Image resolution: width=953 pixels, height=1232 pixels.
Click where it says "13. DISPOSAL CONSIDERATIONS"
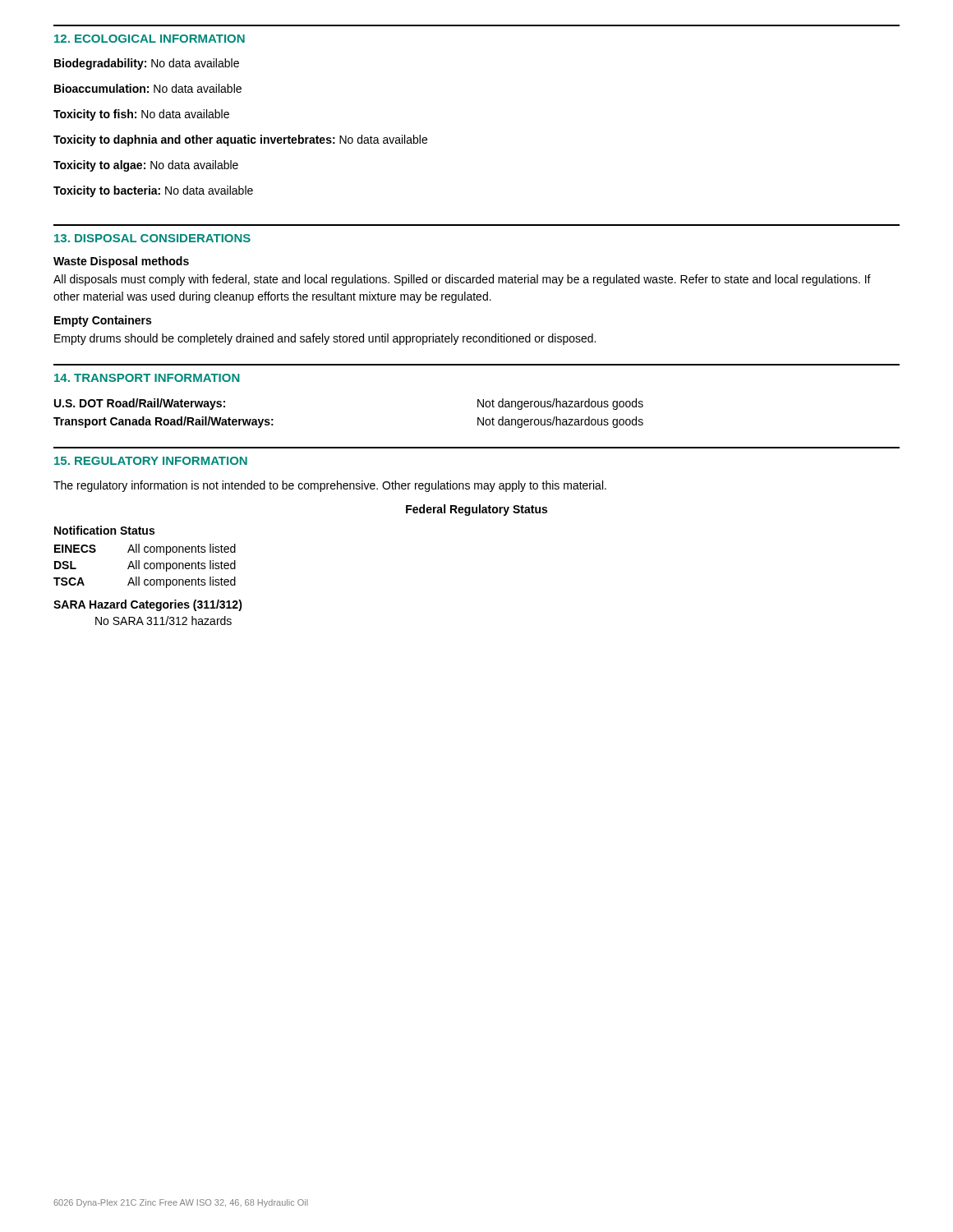tap(152, 238)
